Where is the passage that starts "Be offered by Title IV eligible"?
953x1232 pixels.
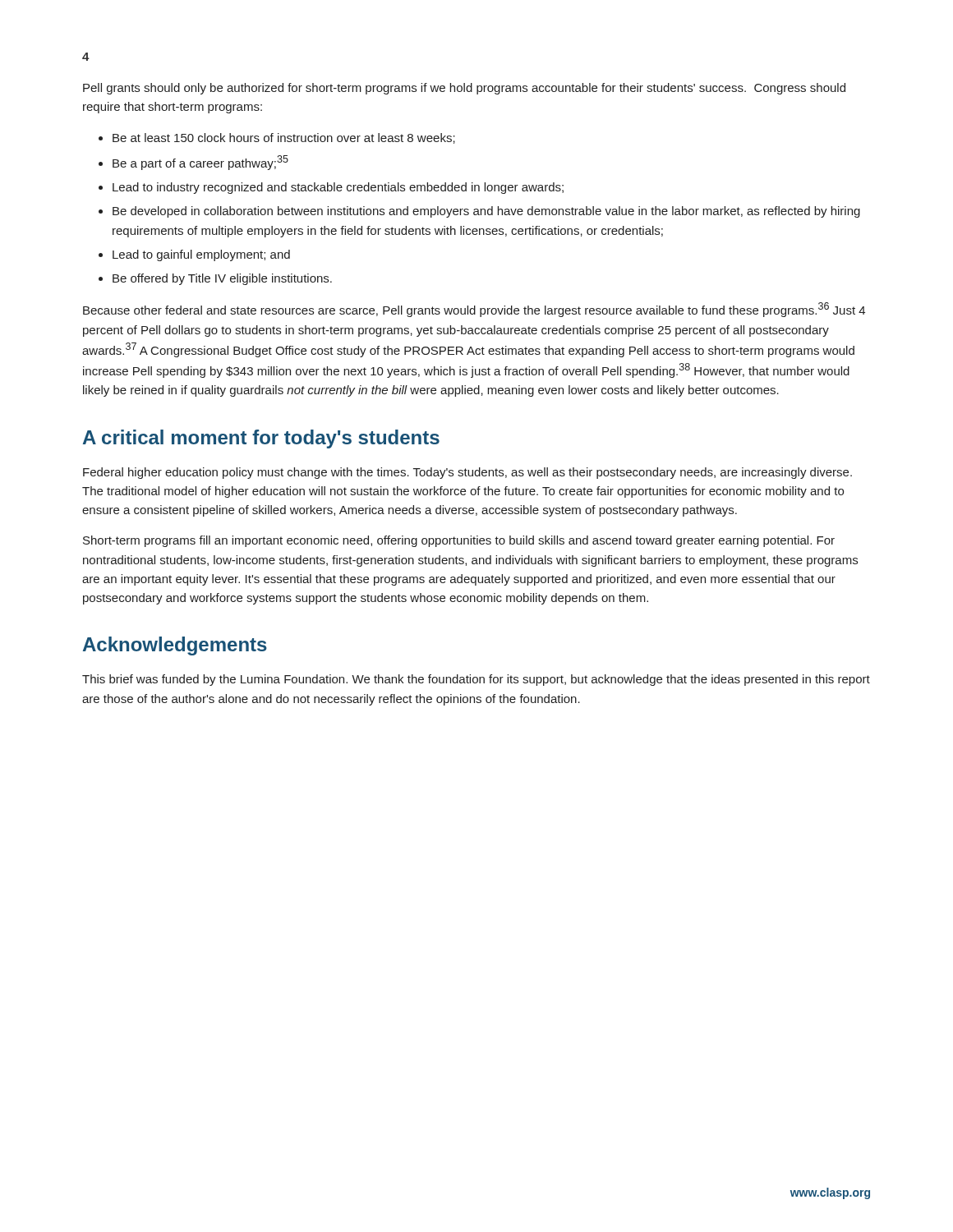click(222, 278)
